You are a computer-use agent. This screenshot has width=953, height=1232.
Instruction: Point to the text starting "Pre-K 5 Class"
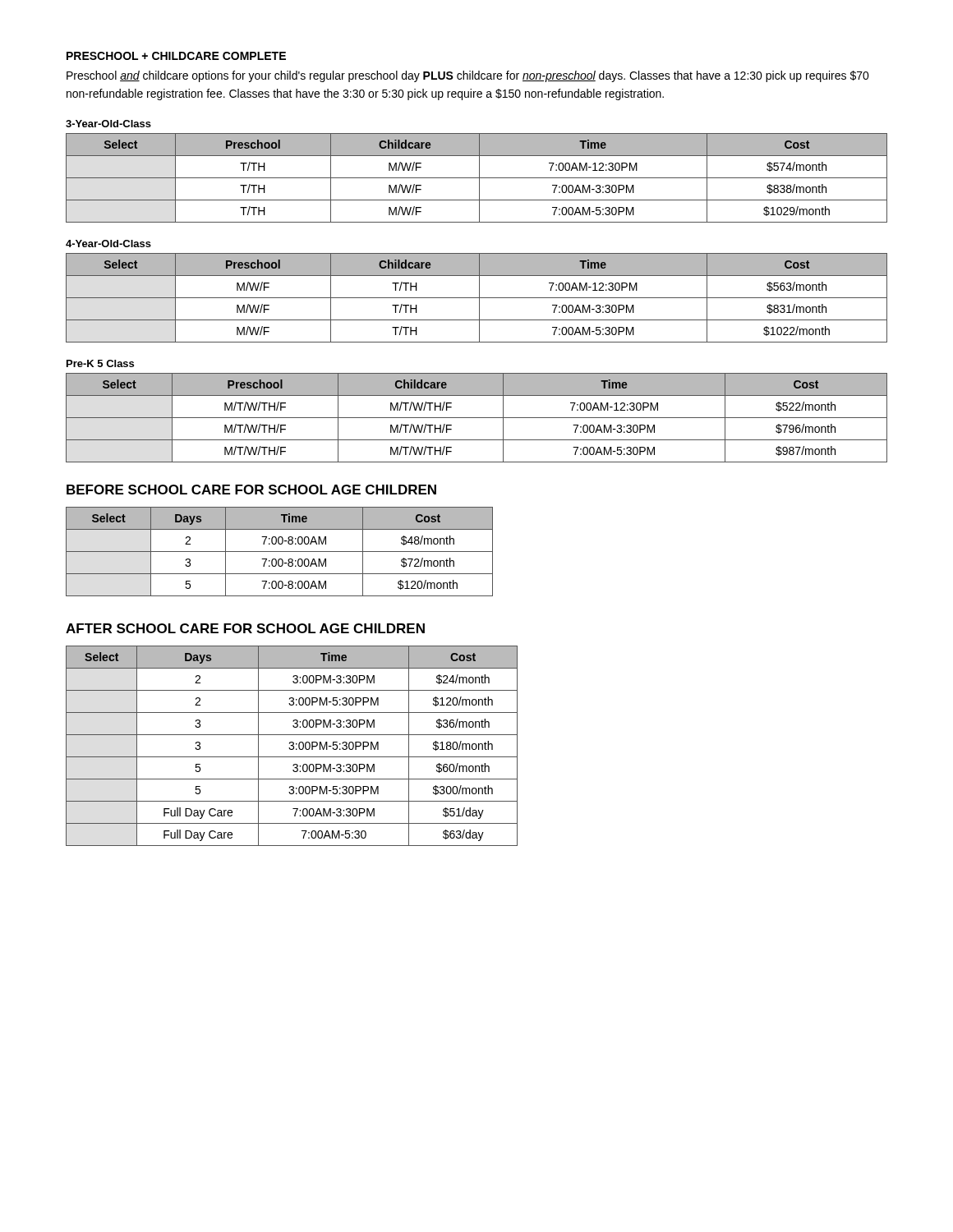100,364
